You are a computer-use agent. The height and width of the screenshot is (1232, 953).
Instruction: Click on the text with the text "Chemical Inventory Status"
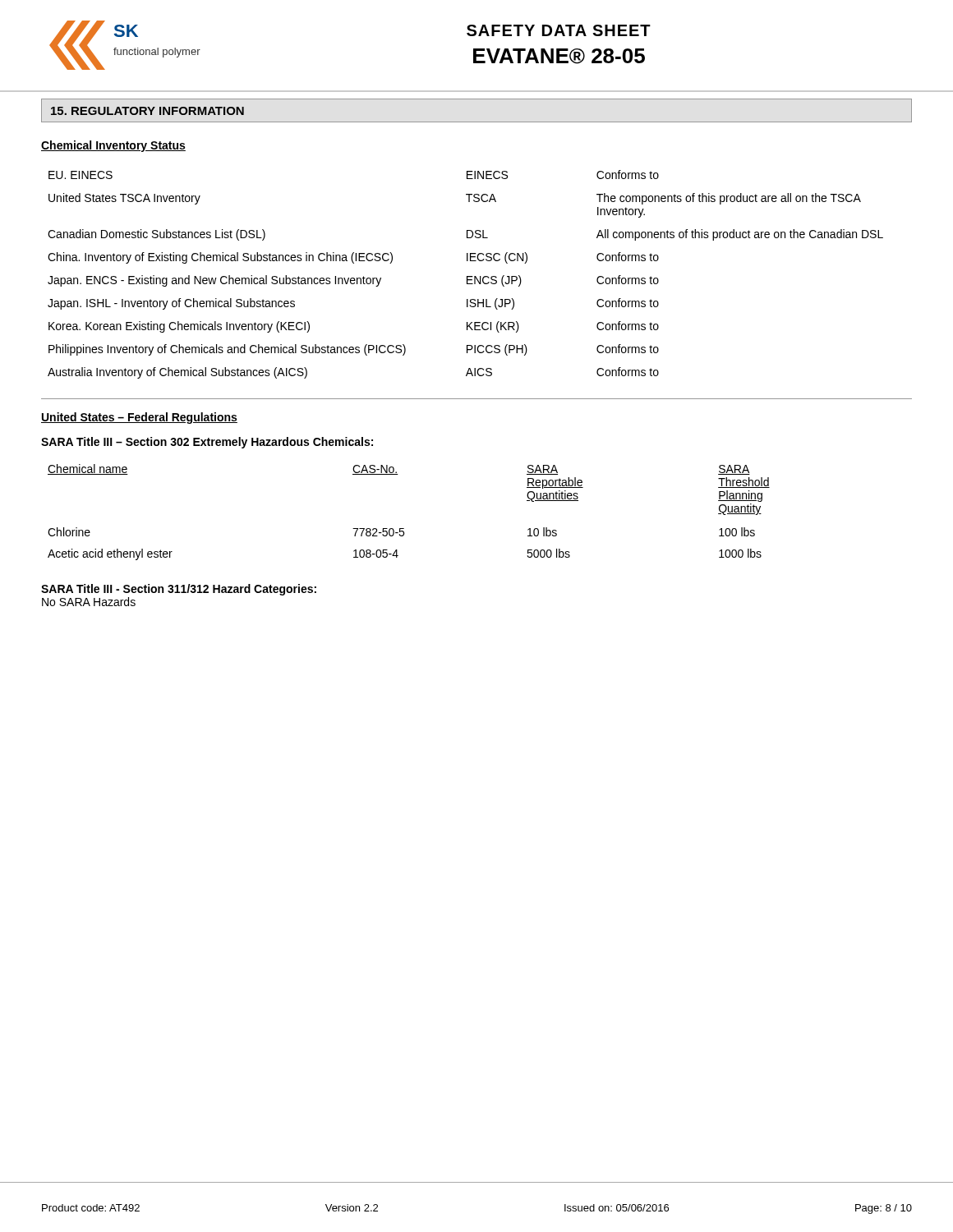(113, 145)
